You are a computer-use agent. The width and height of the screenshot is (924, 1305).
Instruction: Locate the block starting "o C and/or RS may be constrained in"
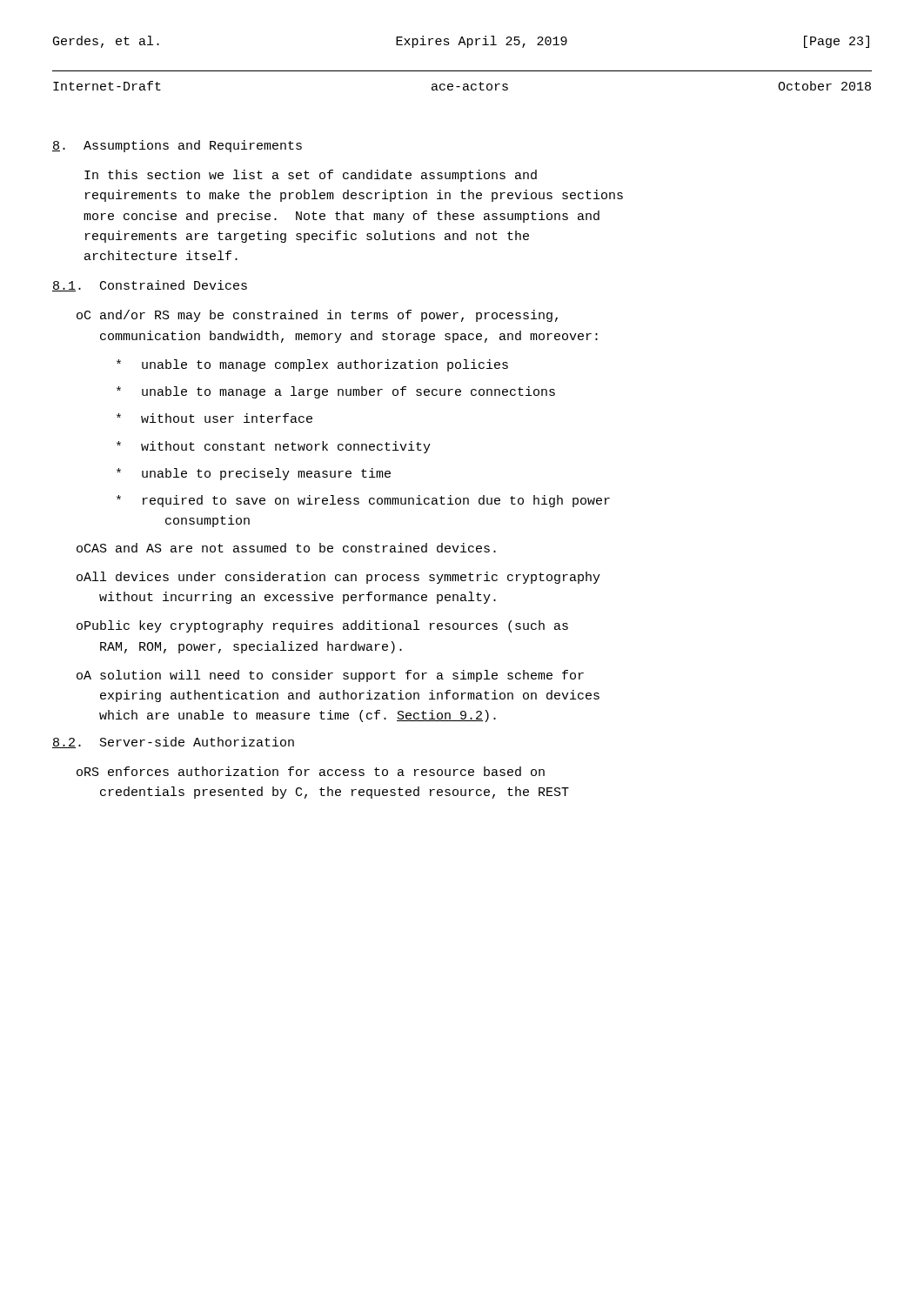(x=462, y=327)
